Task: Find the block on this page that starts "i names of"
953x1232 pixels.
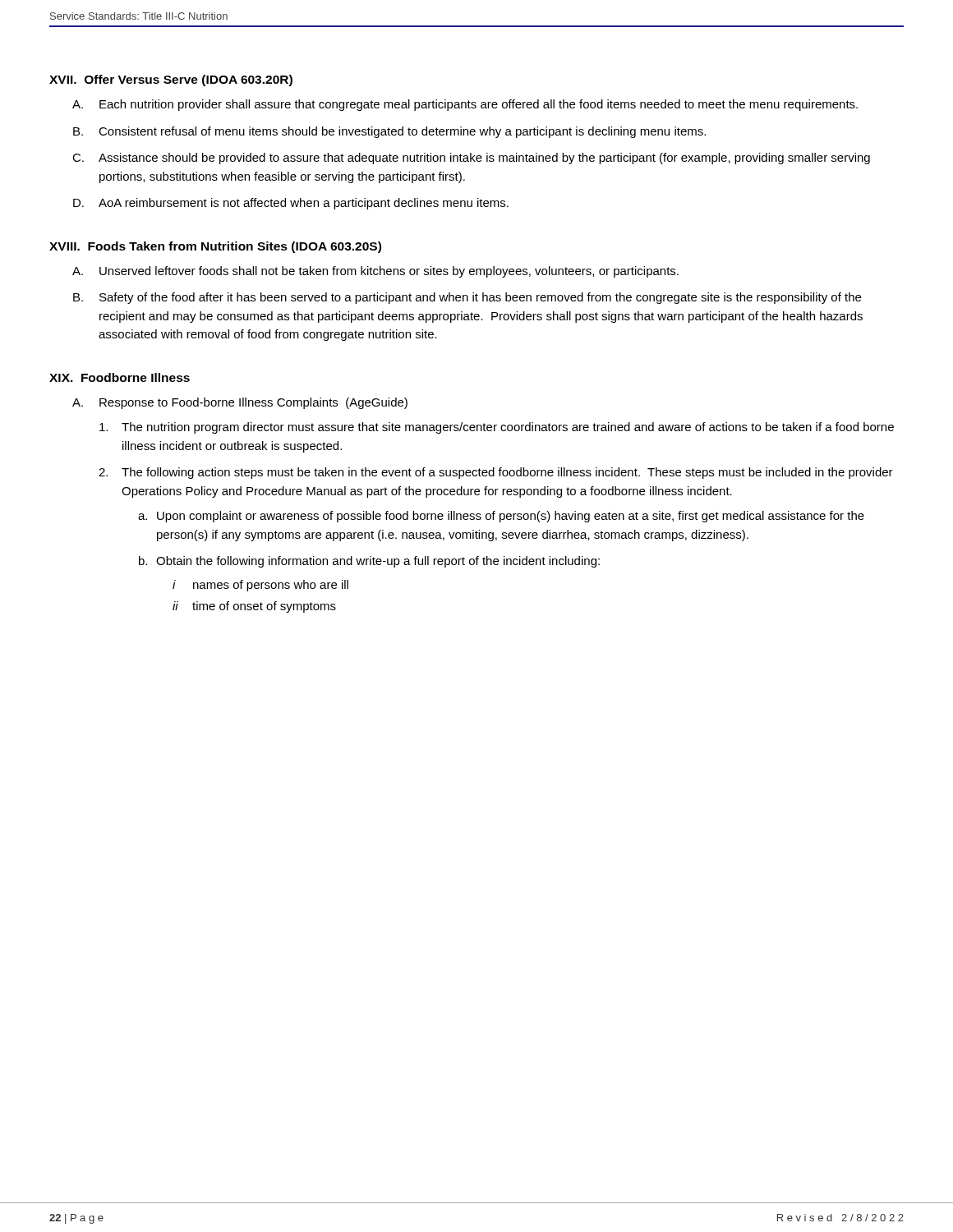Action: click(260, 586)
